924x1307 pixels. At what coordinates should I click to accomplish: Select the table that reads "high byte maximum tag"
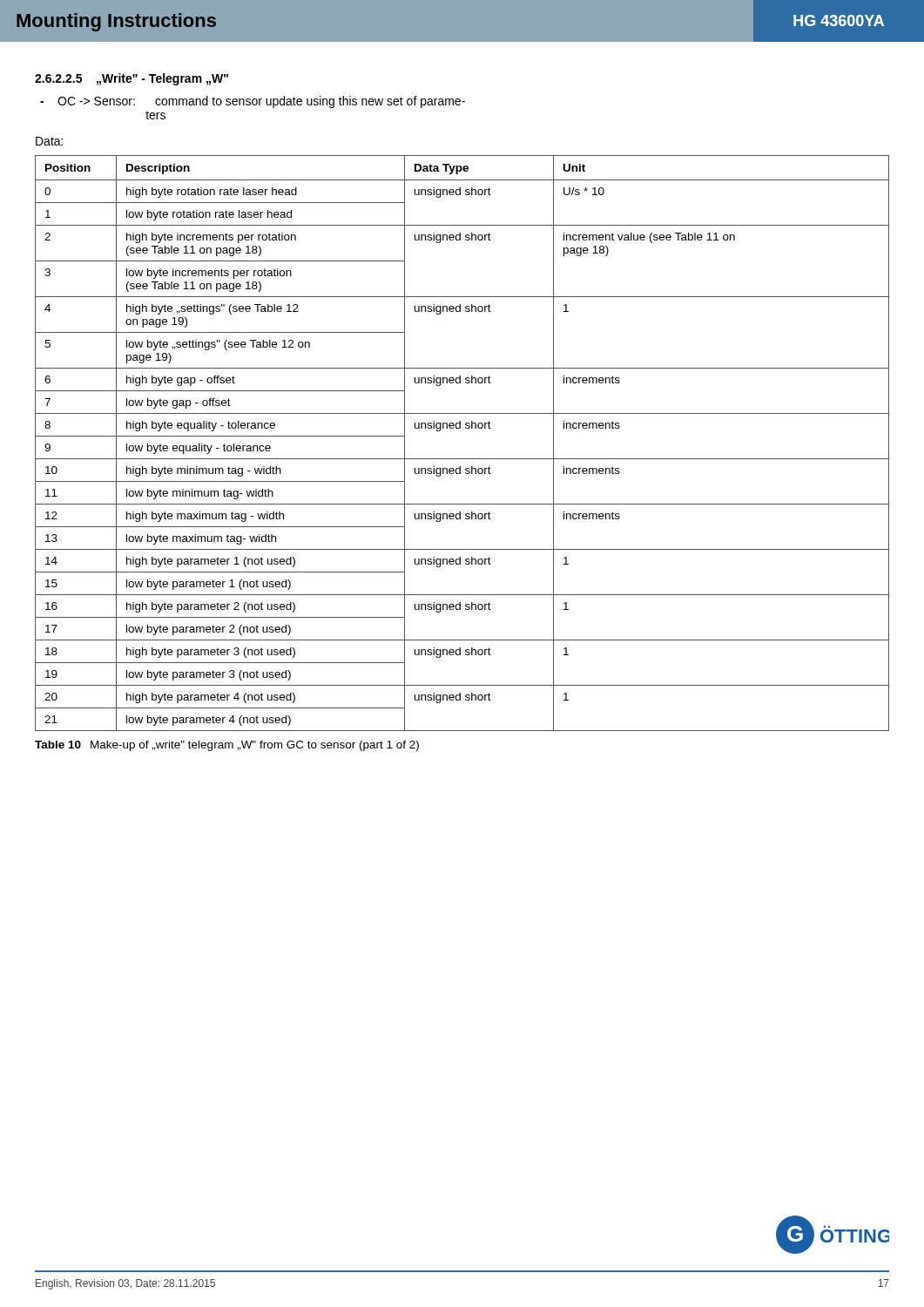[462, 443]
